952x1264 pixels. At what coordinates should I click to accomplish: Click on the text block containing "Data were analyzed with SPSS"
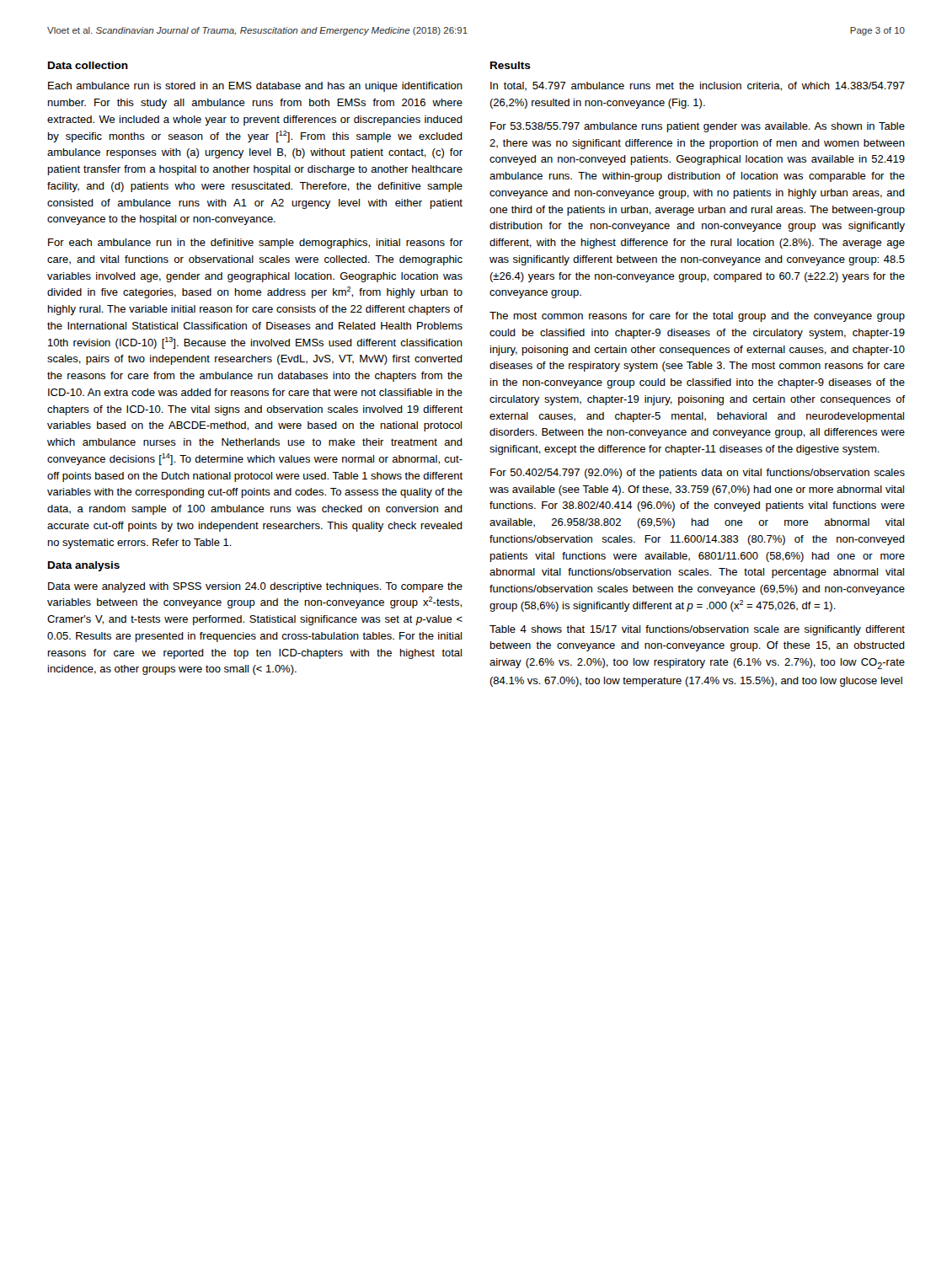(255, 628)
